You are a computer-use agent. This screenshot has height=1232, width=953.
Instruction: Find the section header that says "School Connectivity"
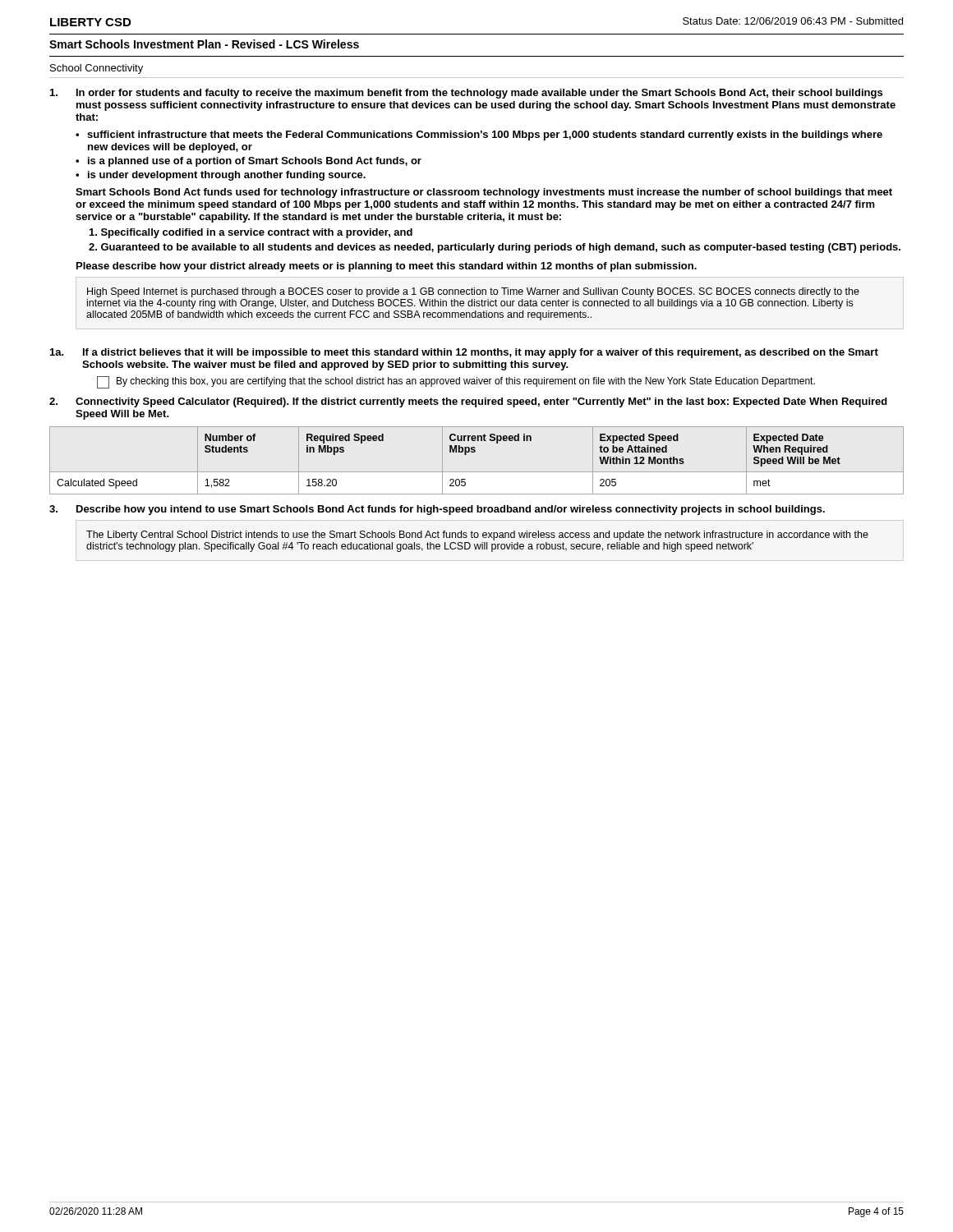point(96,68)
